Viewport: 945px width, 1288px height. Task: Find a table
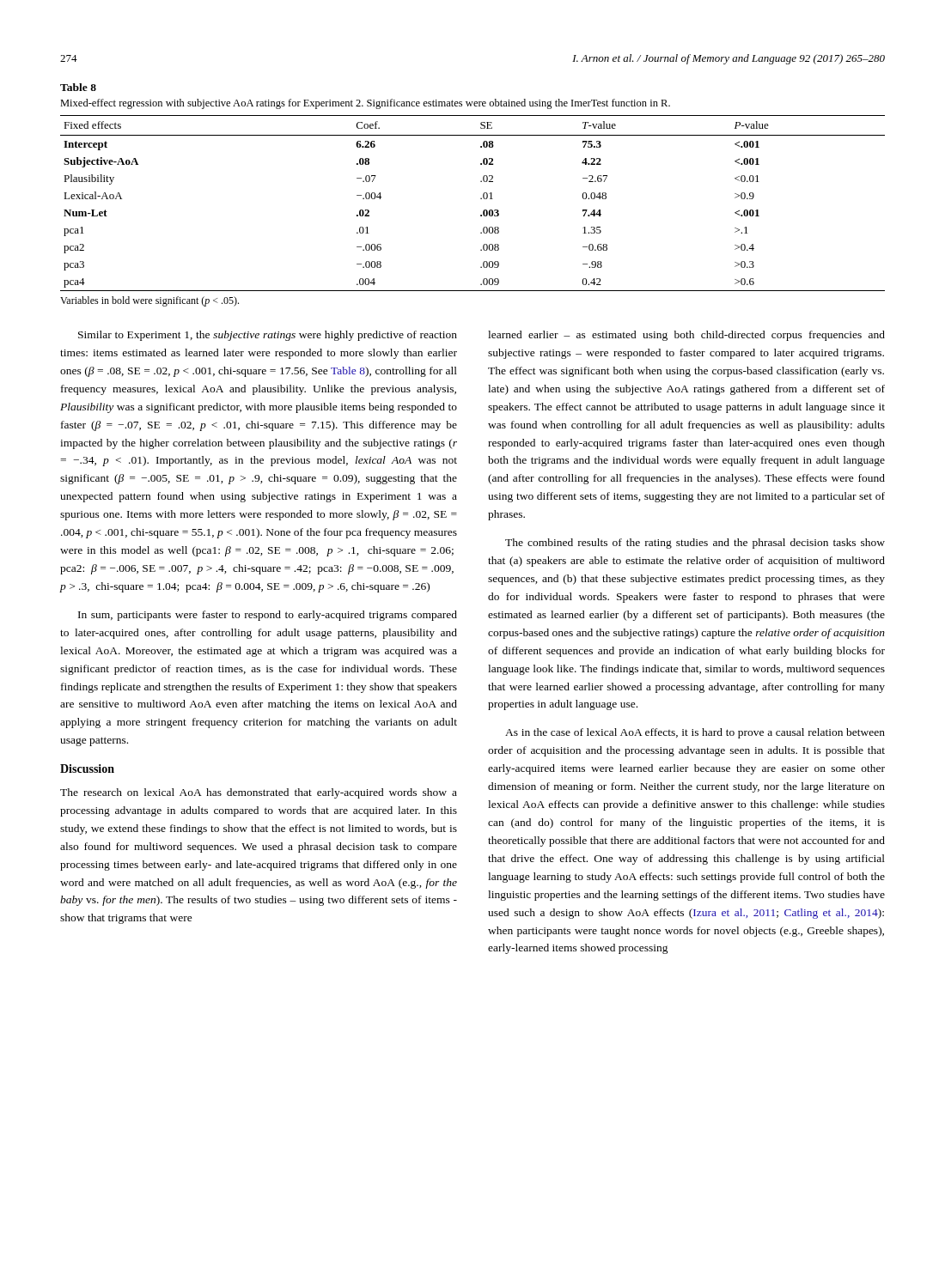pos(472,203)
